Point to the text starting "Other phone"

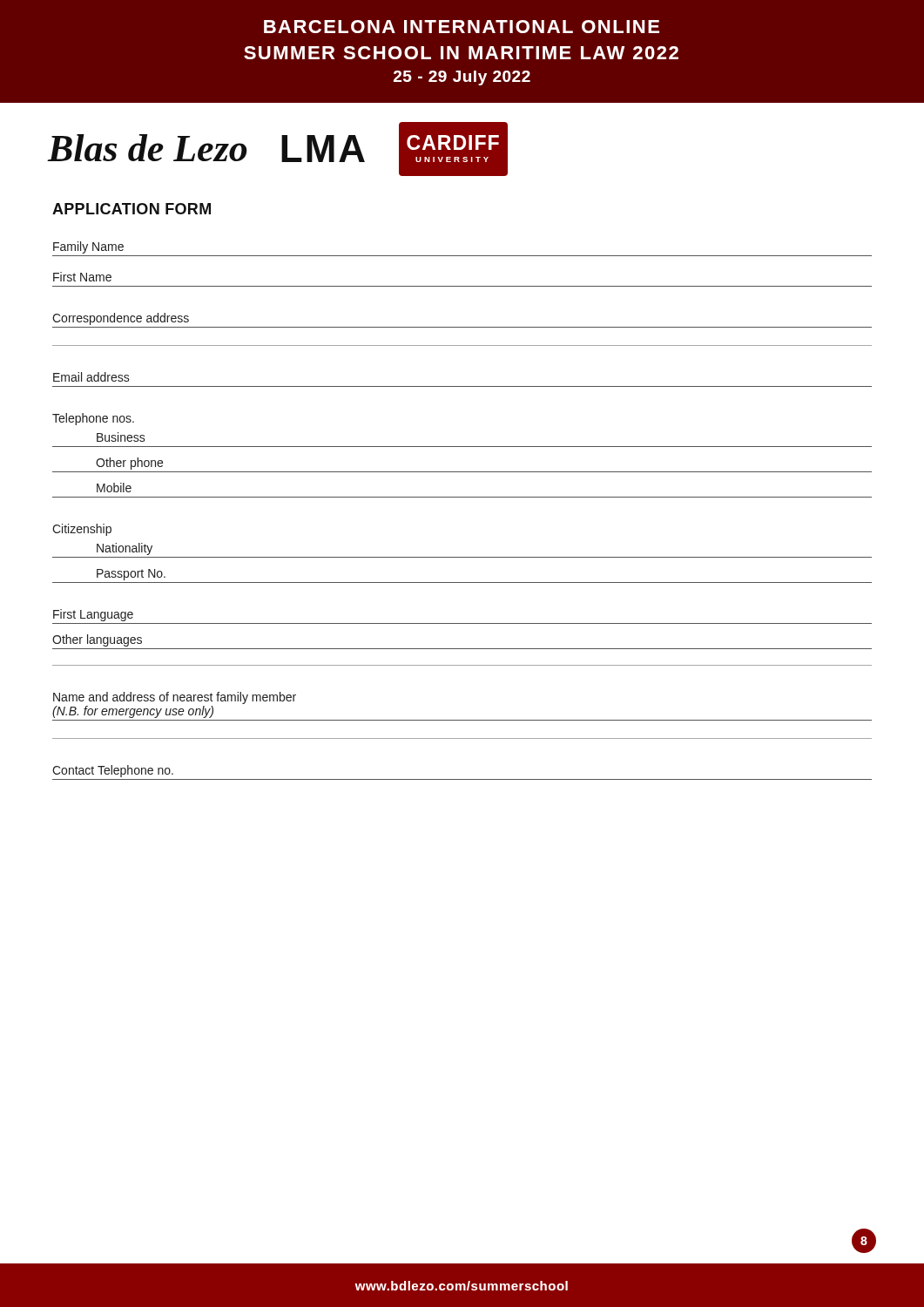pyautogui.click(x=130, y=463)
